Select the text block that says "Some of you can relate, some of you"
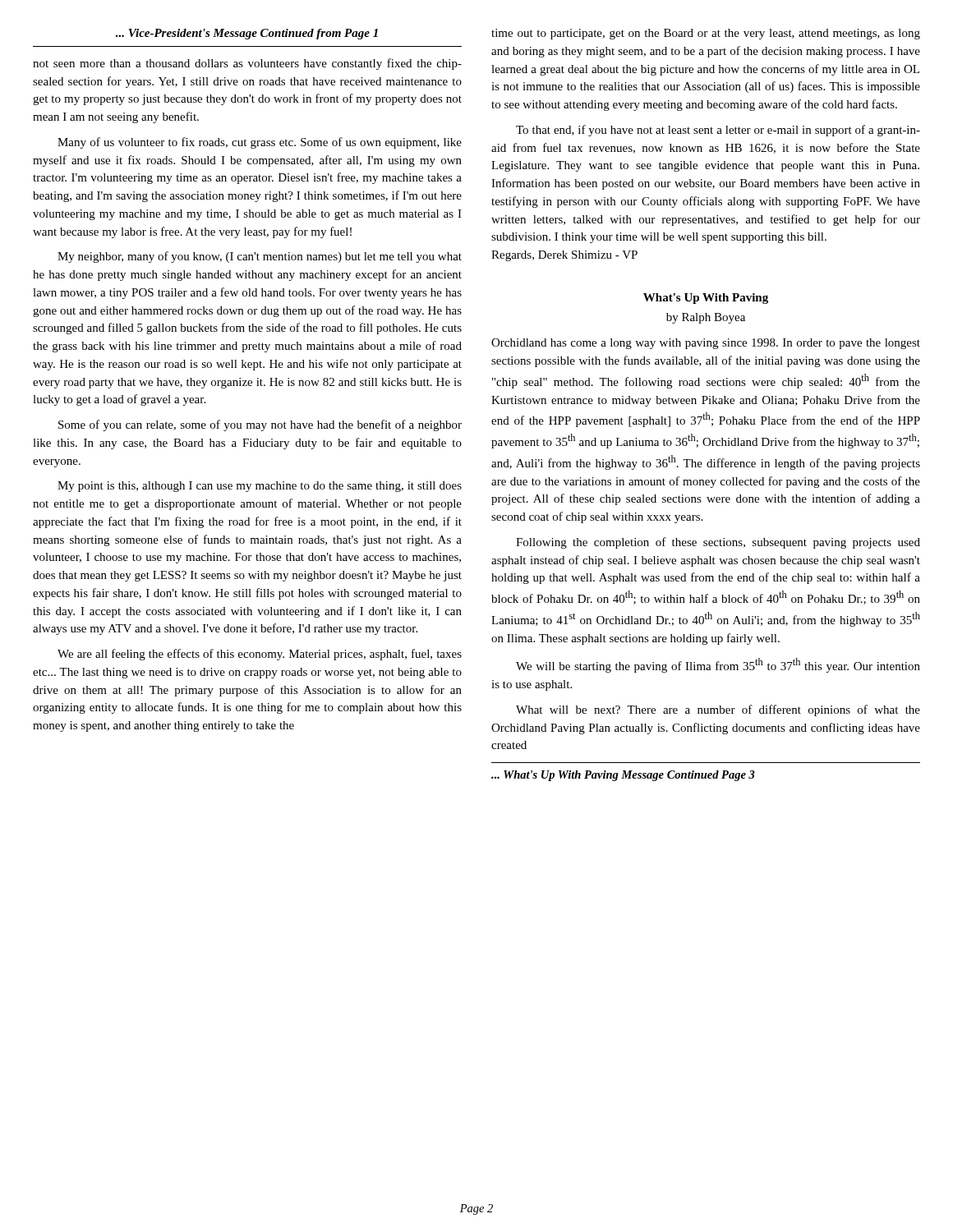Image resolution: width=953 pixels, height=1232 pixels. pos(247,443)
